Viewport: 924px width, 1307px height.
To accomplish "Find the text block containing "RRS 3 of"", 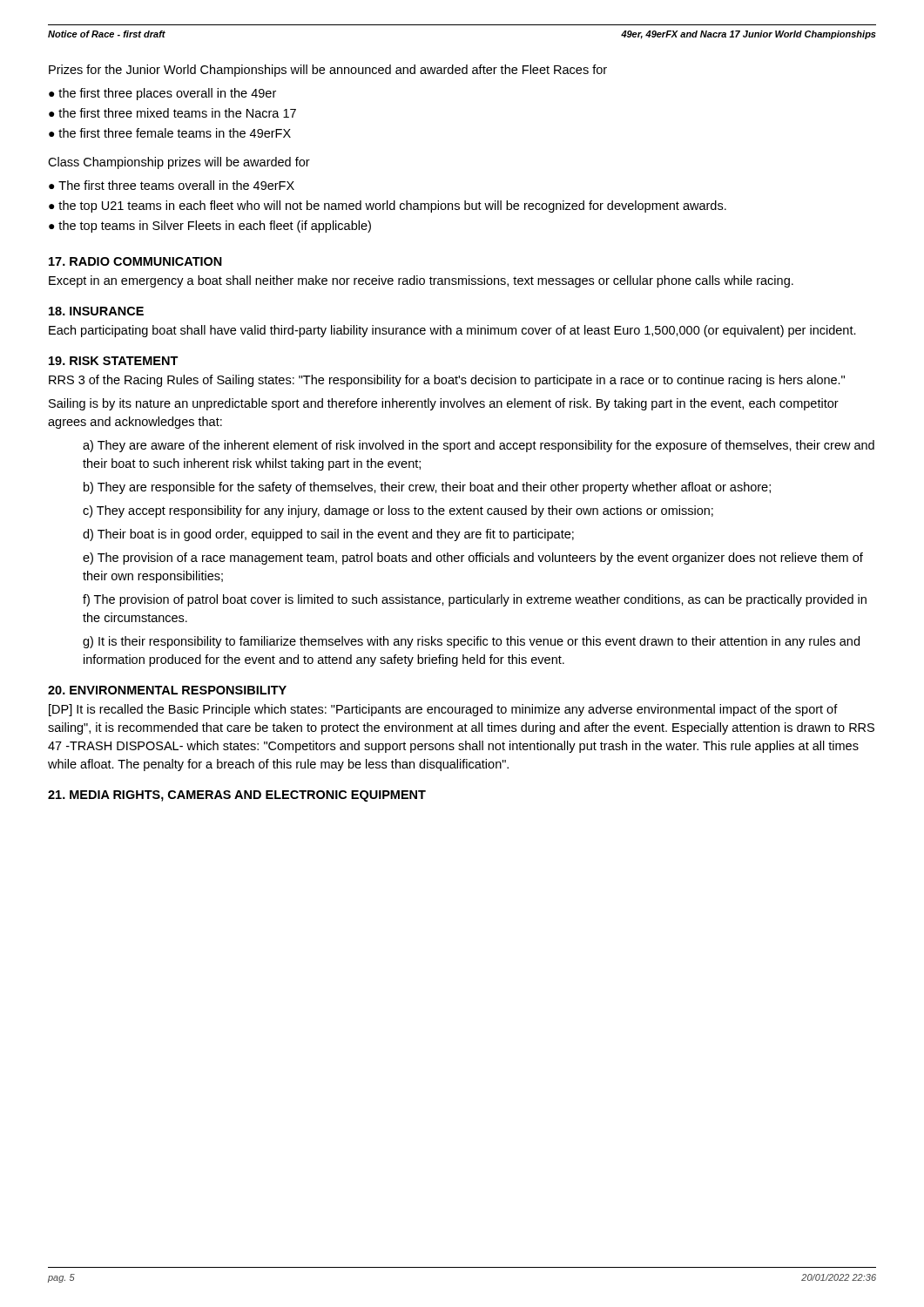I will coord(447,380).
